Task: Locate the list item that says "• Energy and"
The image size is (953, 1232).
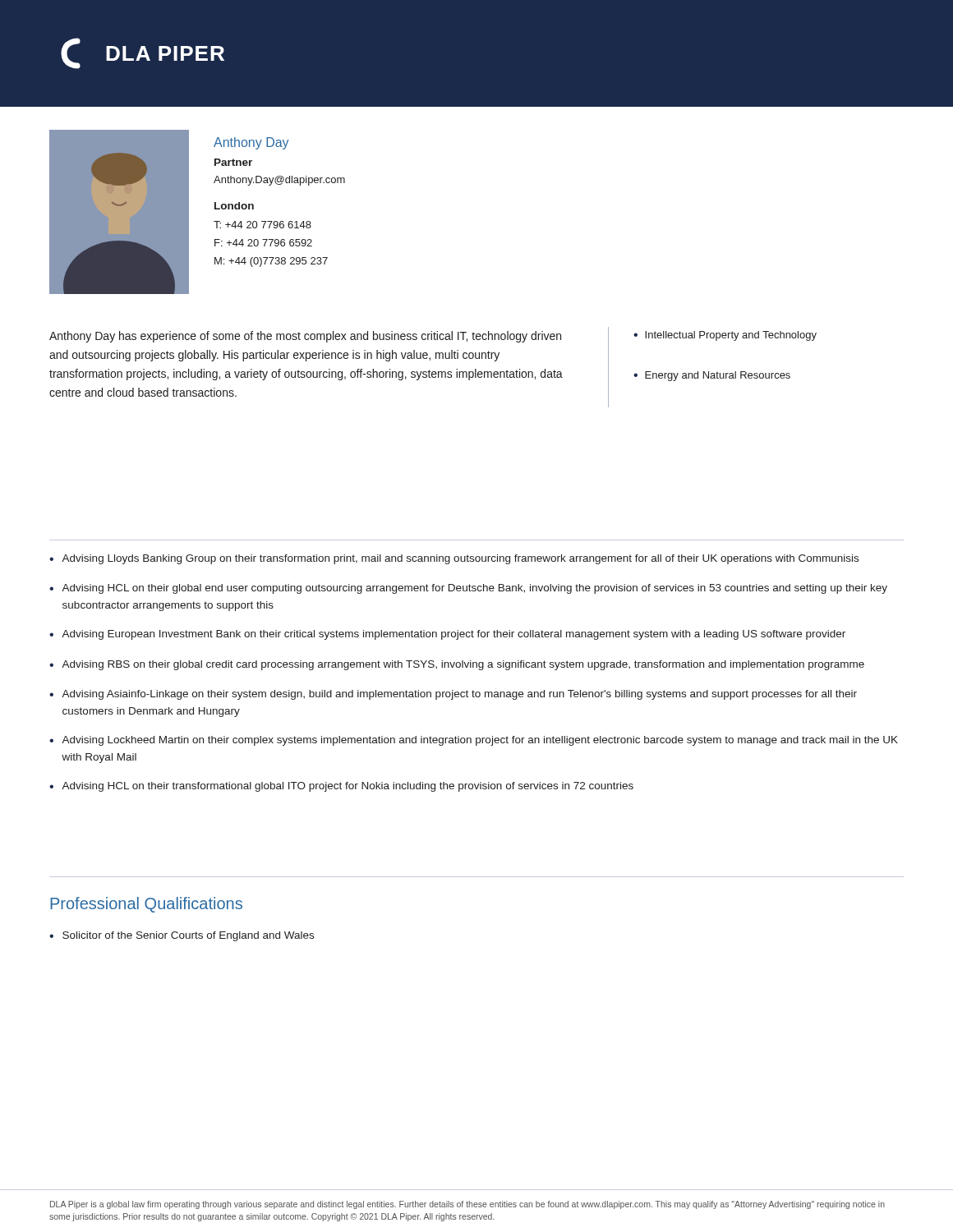Action: (712, 376)
